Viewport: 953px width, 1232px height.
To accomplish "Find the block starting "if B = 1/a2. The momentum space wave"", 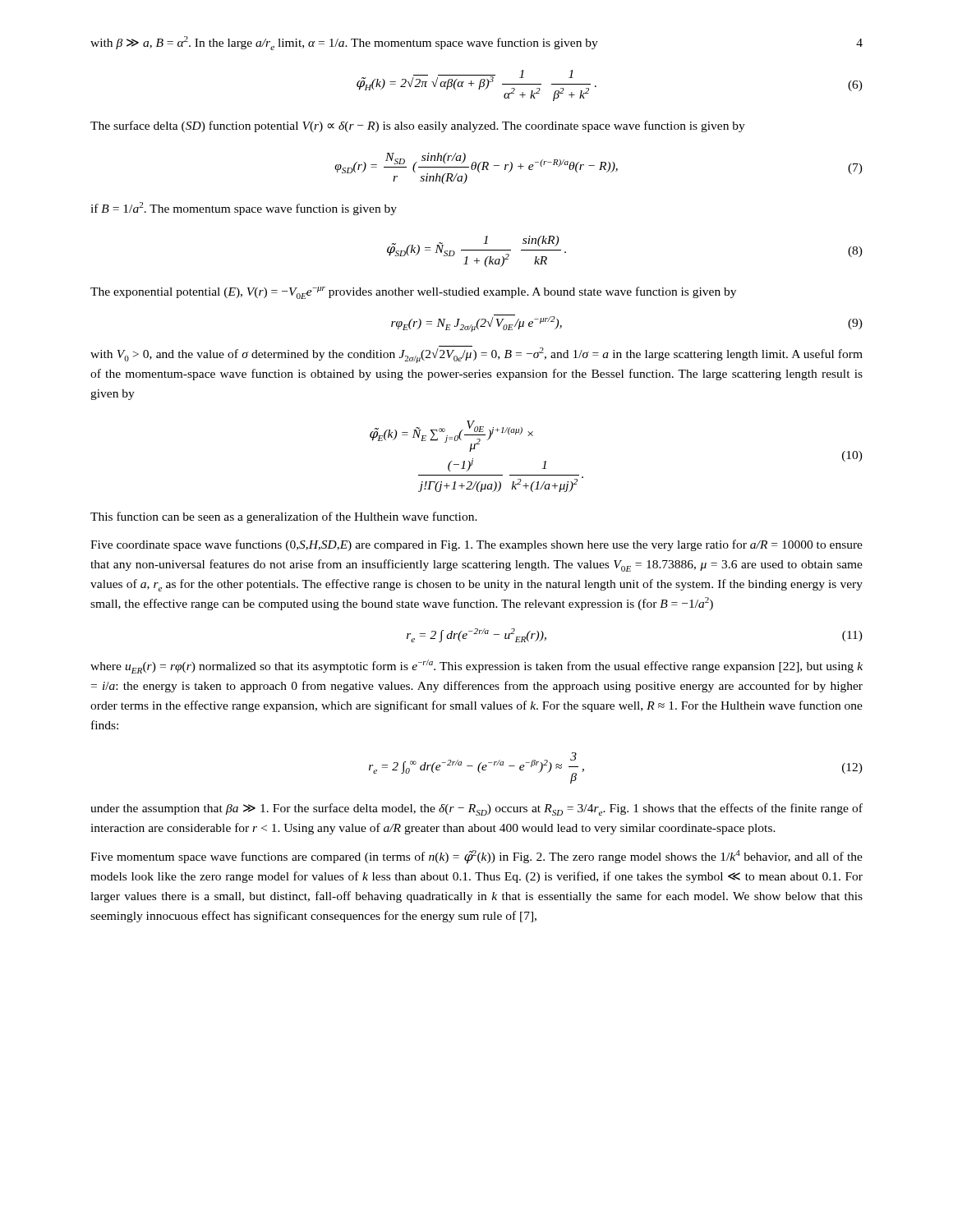I will 244,209.
